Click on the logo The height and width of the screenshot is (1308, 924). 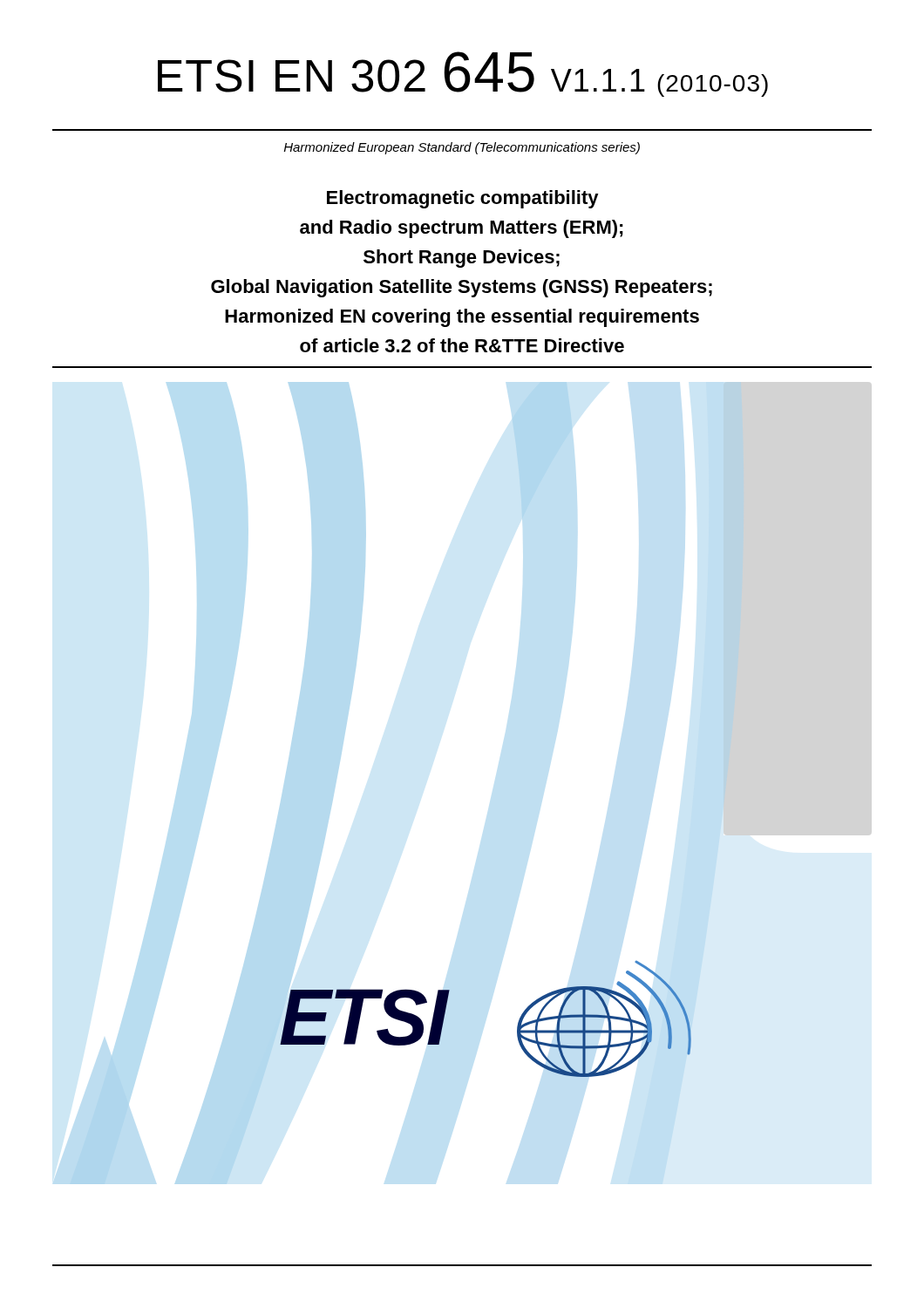462,783
